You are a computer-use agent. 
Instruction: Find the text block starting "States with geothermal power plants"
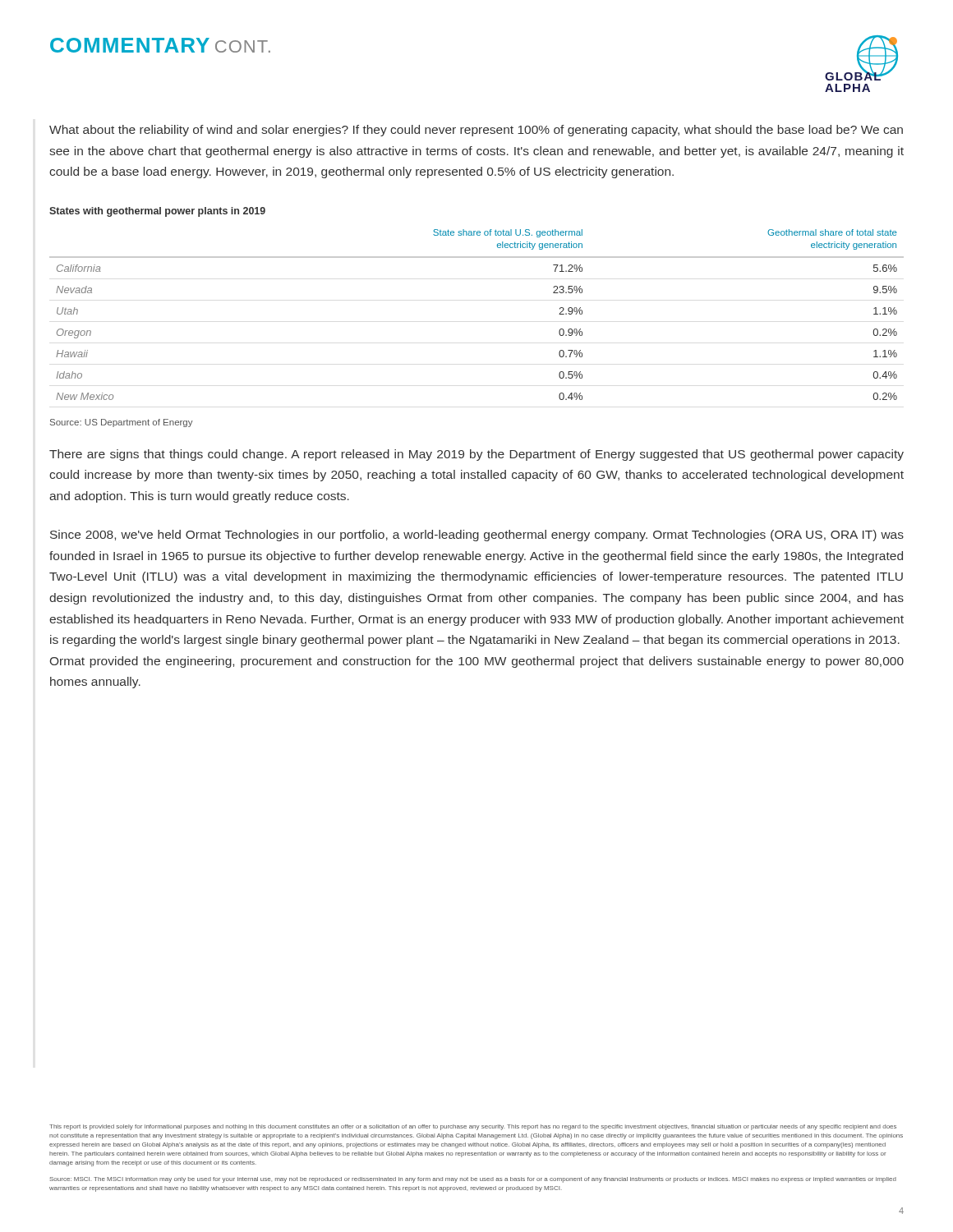[x=157, y=211]
